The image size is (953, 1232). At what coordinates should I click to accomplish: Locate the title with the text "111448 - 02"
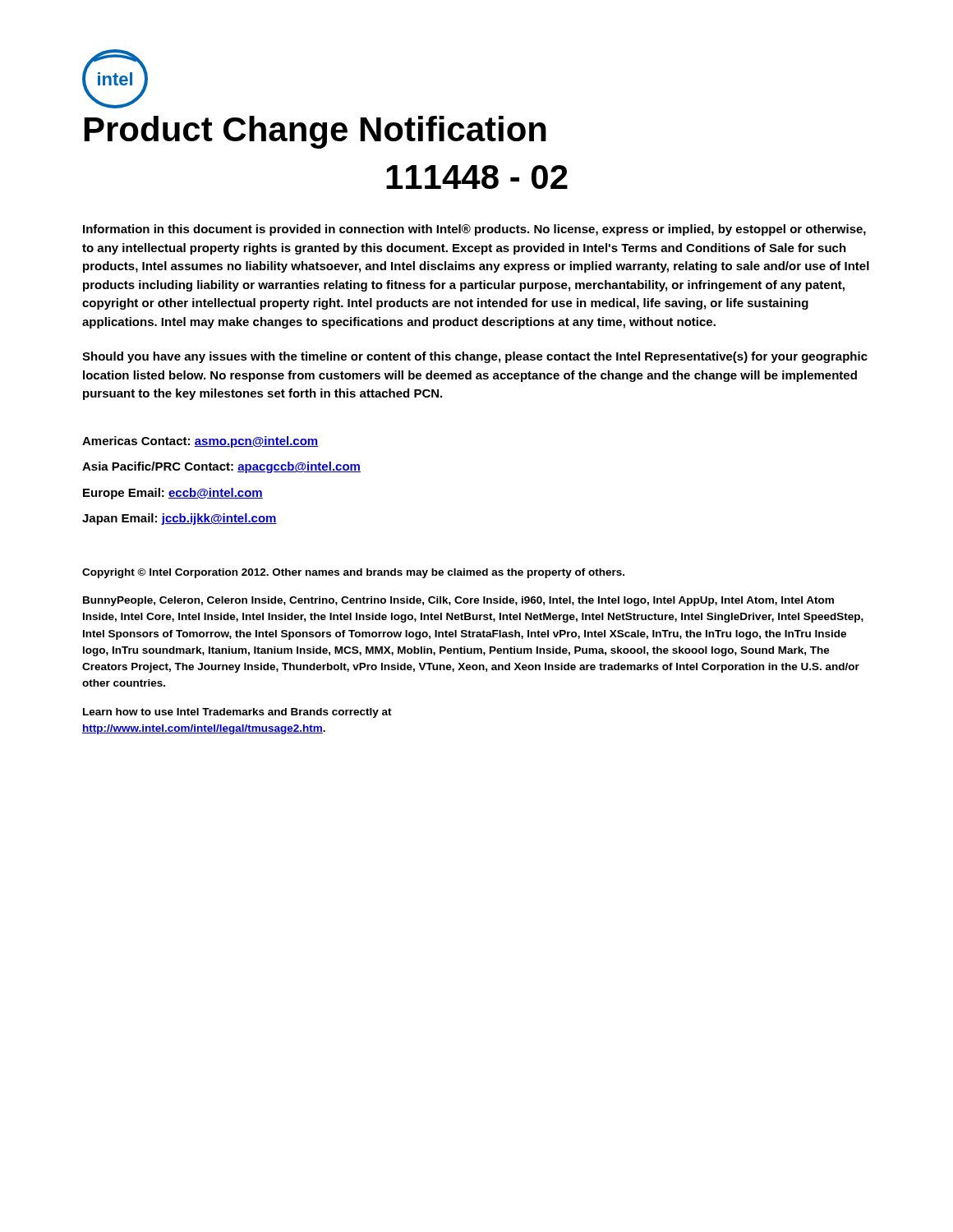[x=476, y=178]
